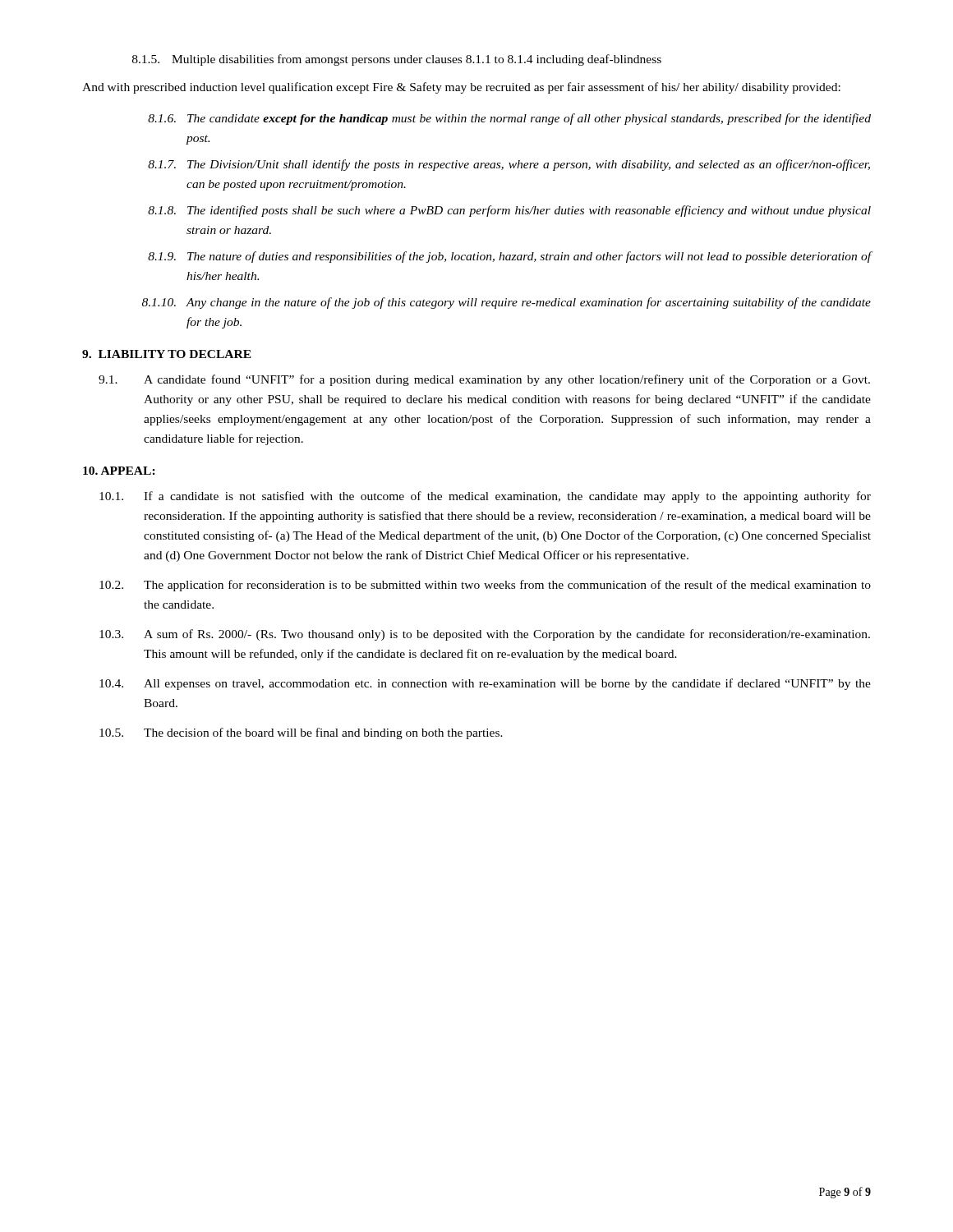
Task: Find the element starting "8.1.7. The Division/Unit shall identify the posts"
Action: pos(493,174)
